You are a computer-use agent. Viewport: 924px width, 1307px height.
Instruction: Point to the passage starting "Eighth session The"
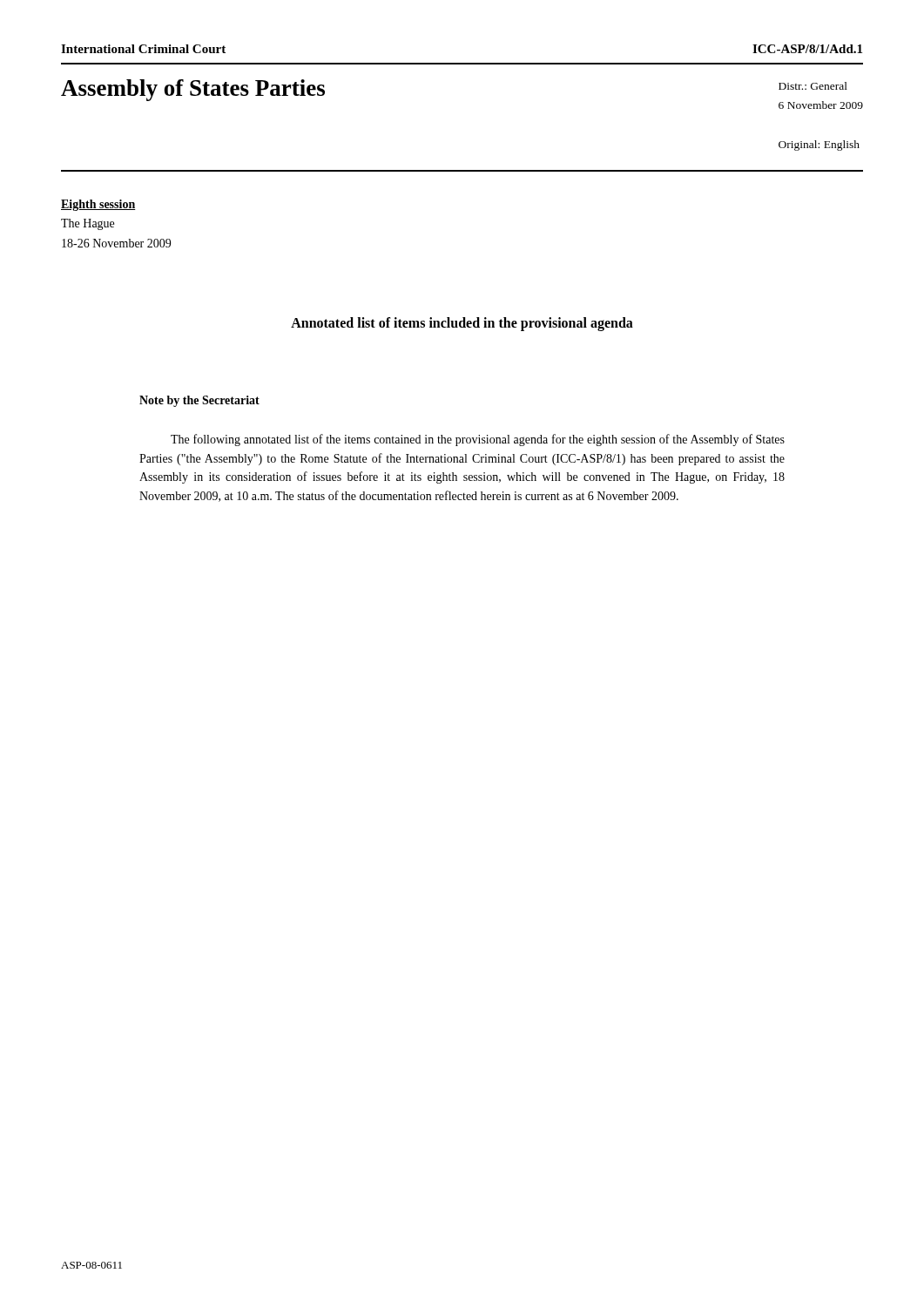click(x=116, y=224)
